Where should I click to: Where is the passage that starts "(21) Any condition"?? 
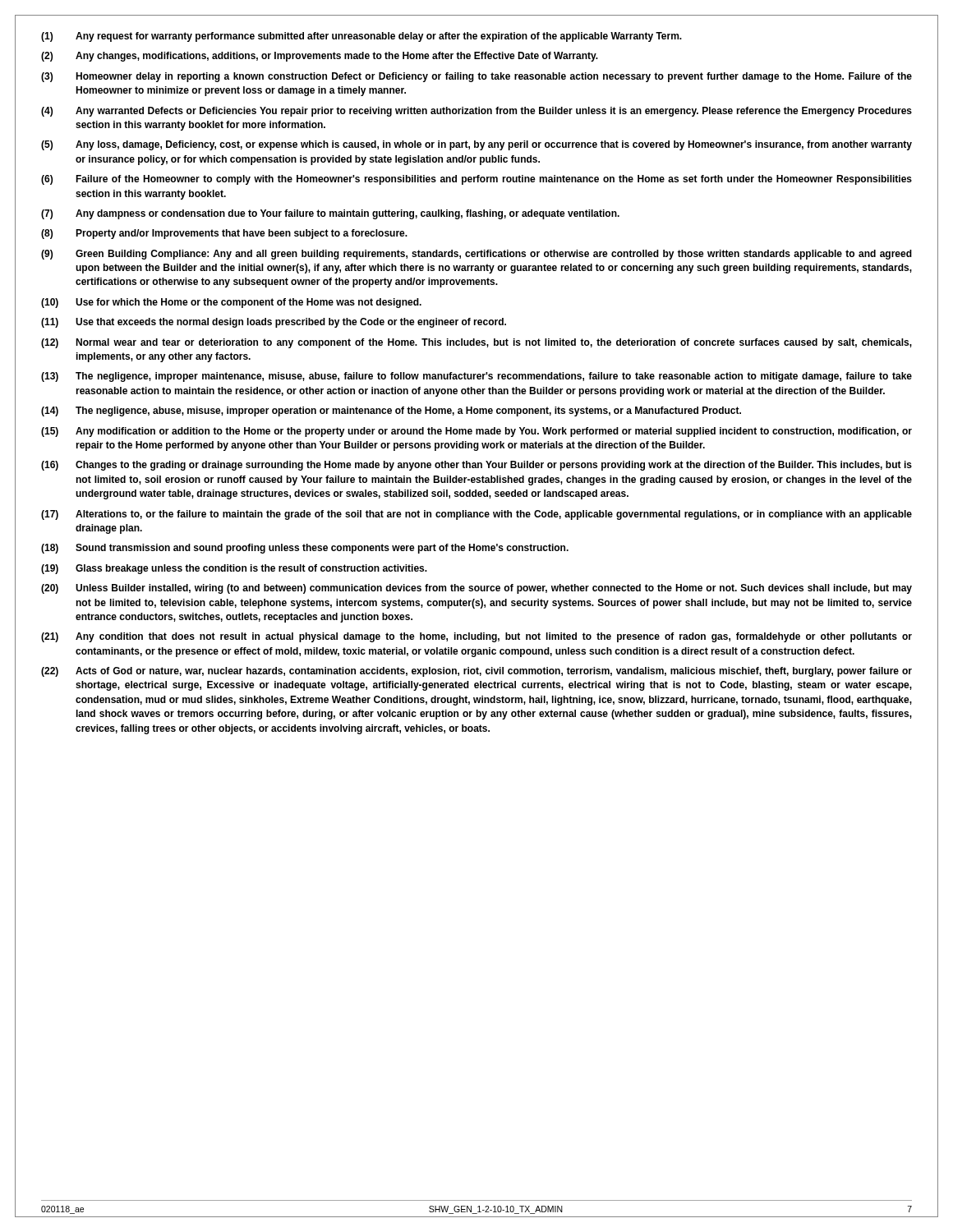coord(476,644)
